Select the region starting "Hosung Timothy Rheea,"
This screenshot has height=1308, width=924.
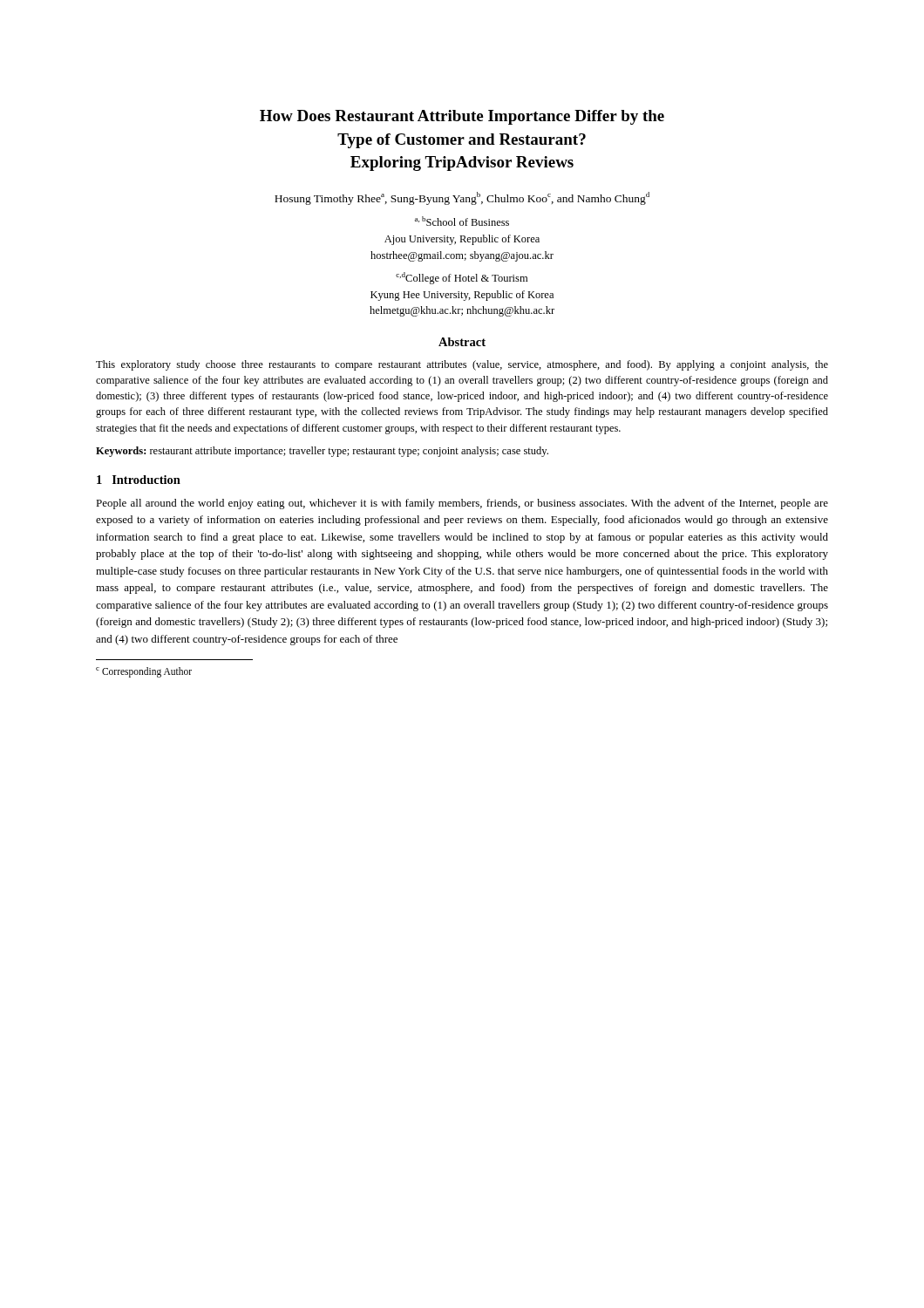[x=462, y=197]
